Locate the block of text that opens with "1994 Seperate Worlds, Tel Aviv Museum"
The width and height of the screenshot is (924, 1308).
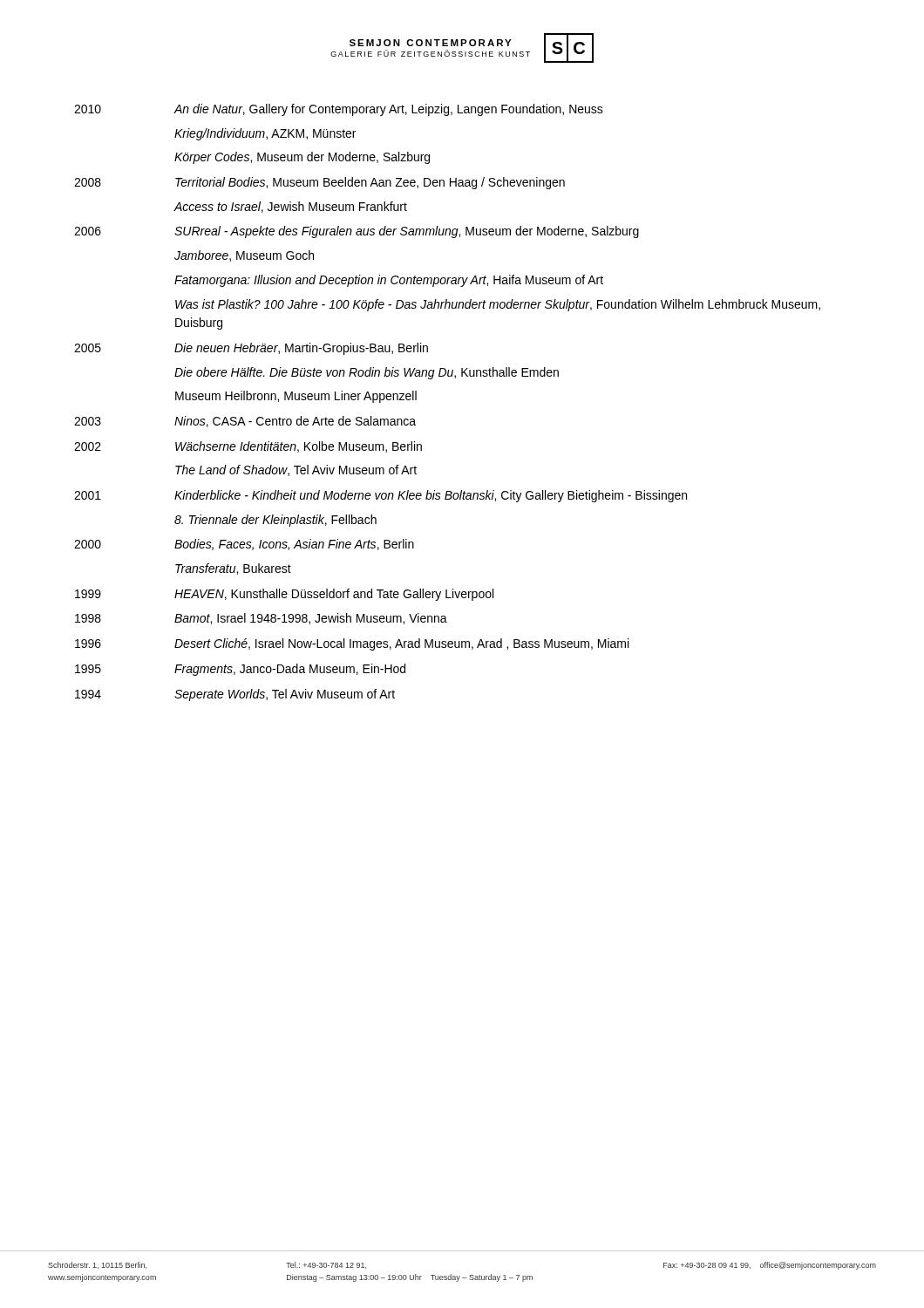point(235,695)
